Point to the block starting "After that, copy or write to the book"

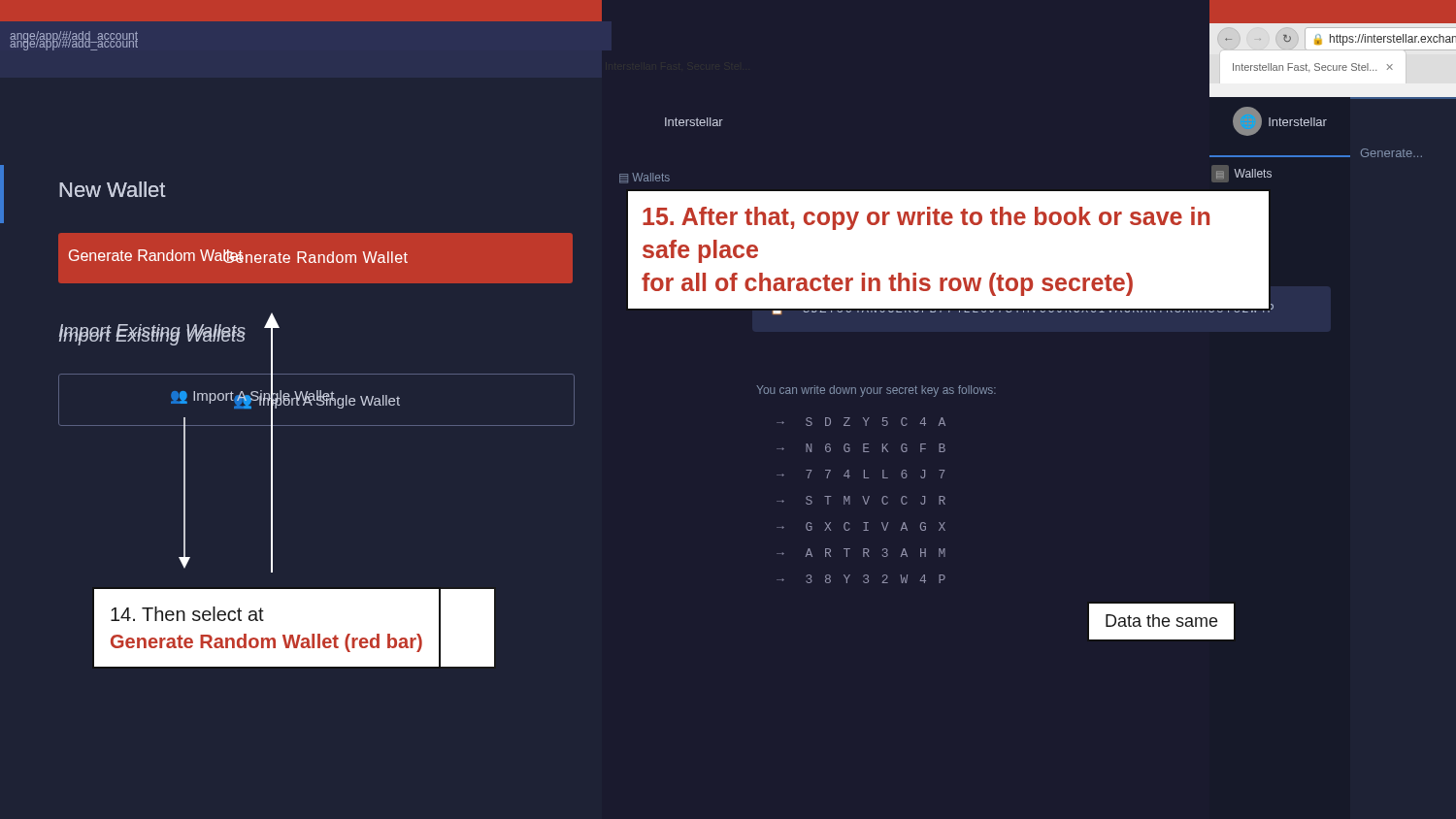(x=926, y=218)
